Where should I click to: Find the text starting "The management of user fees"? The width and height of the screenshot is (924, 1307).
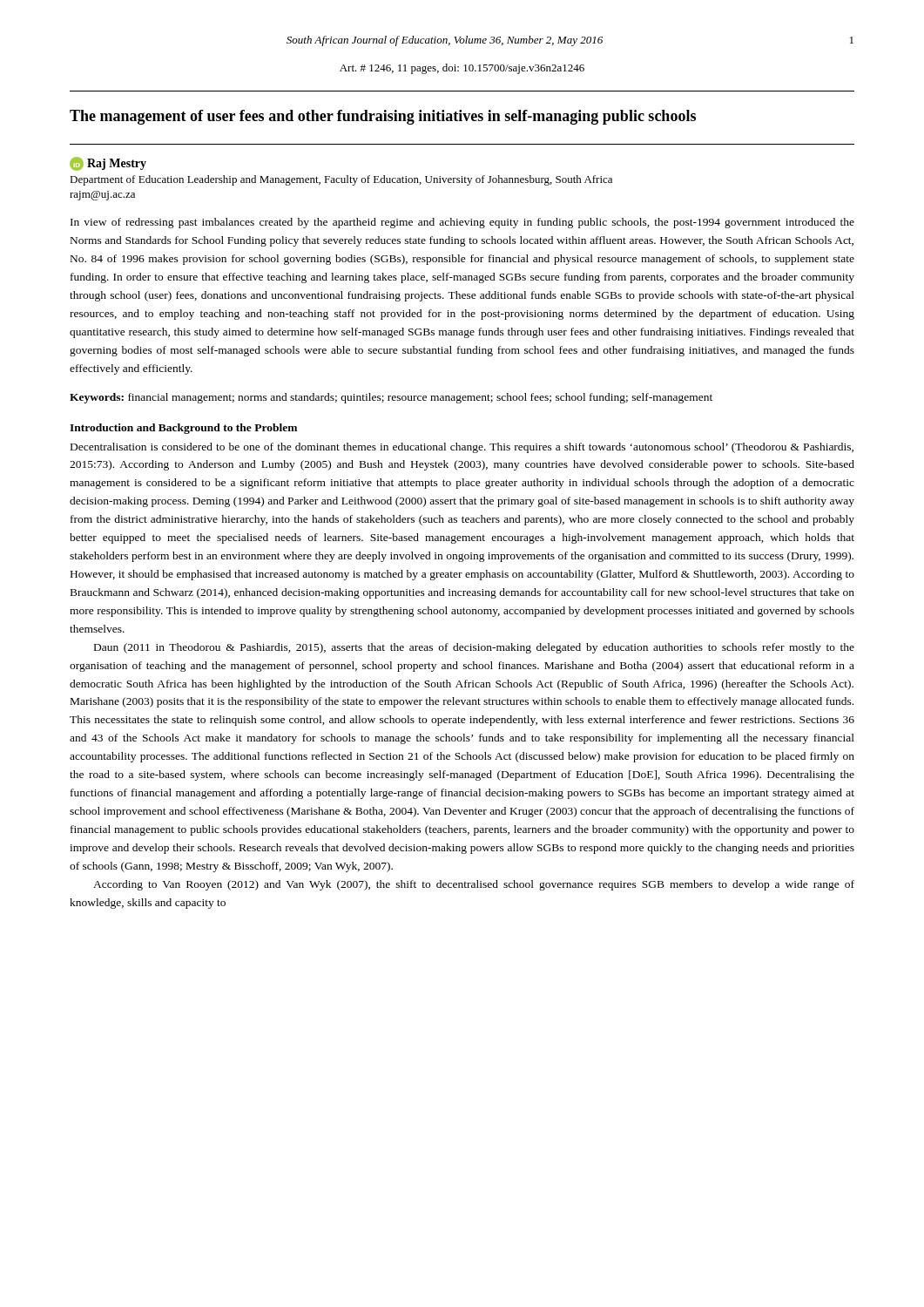pyautogui.click(x=383, y=116)
